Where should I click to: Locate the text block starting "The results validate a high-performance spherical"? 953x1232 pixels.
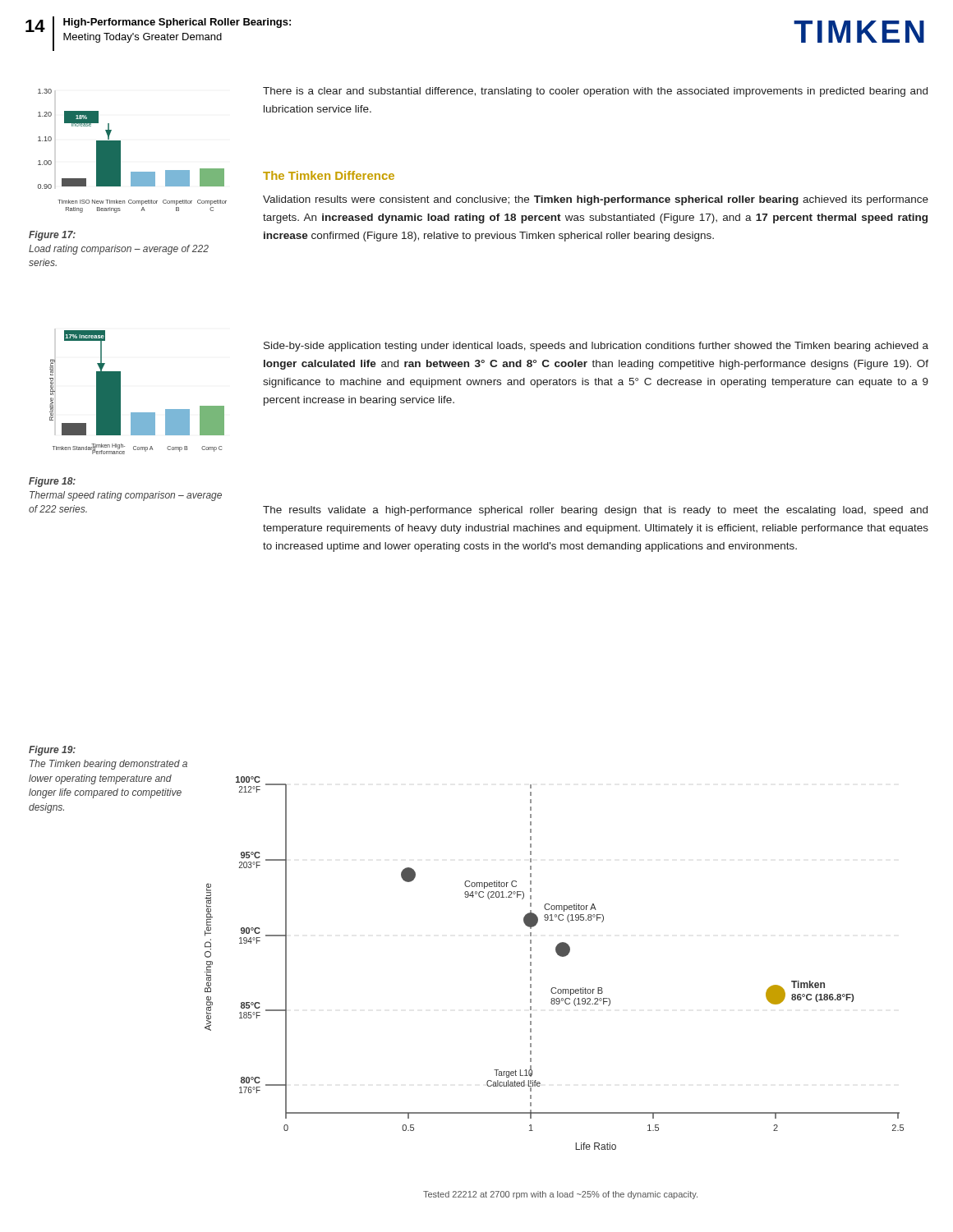[x=596, y=528]
